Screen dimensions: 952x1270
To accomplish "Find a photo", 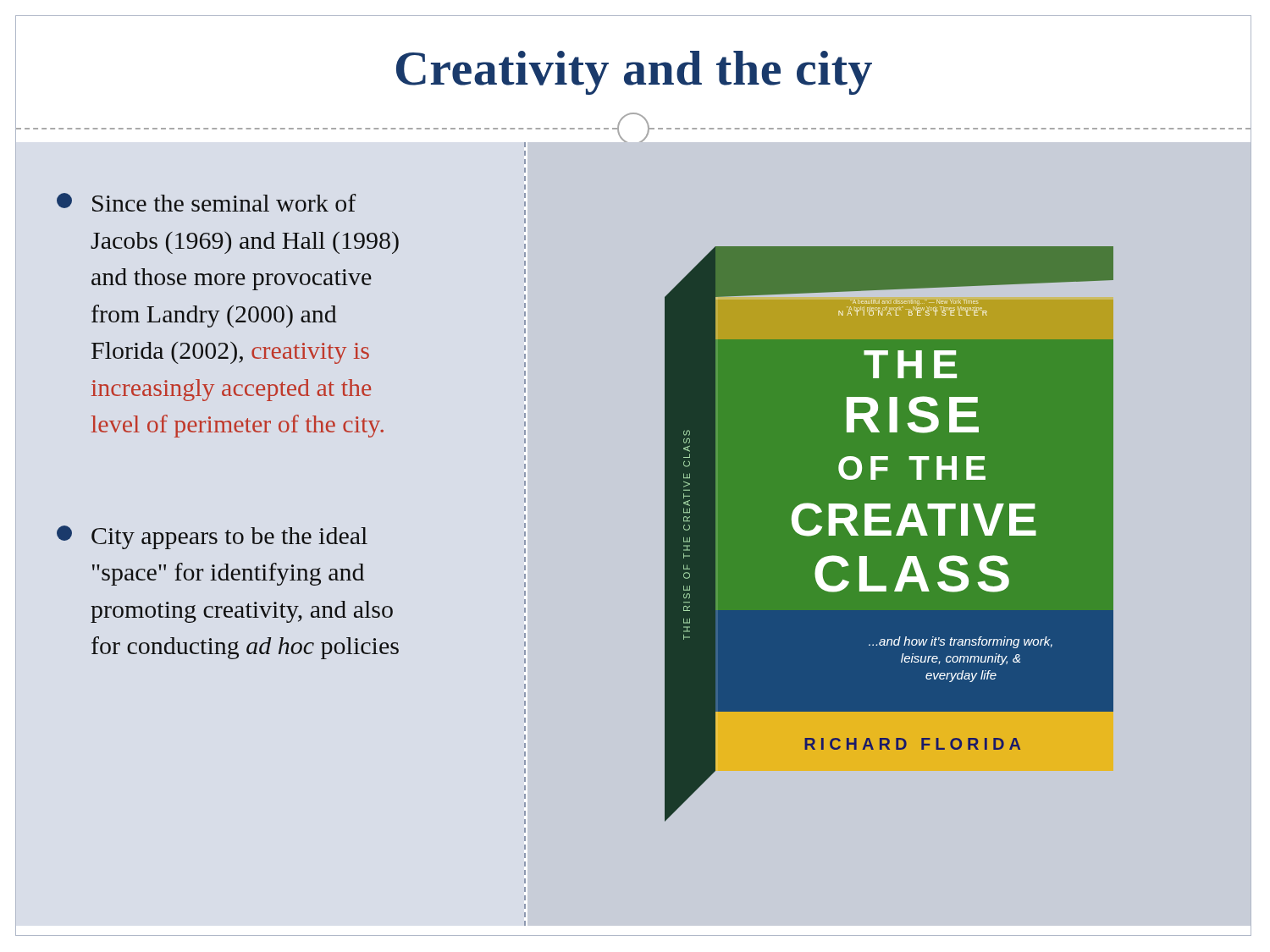I will click(889, 534).
